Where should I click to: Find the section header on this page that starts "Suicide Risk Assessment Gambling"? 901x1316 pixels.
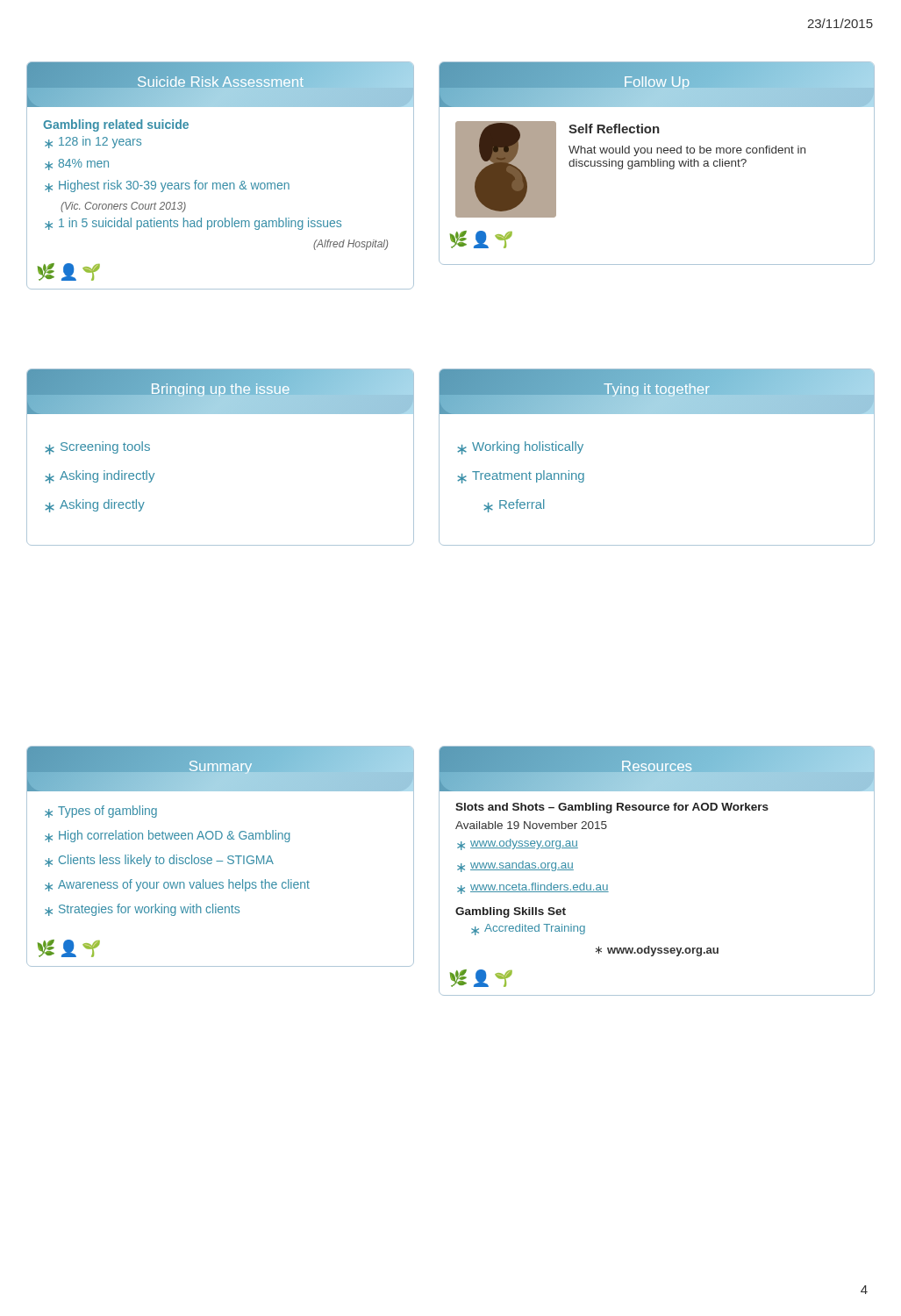(220, 175)
